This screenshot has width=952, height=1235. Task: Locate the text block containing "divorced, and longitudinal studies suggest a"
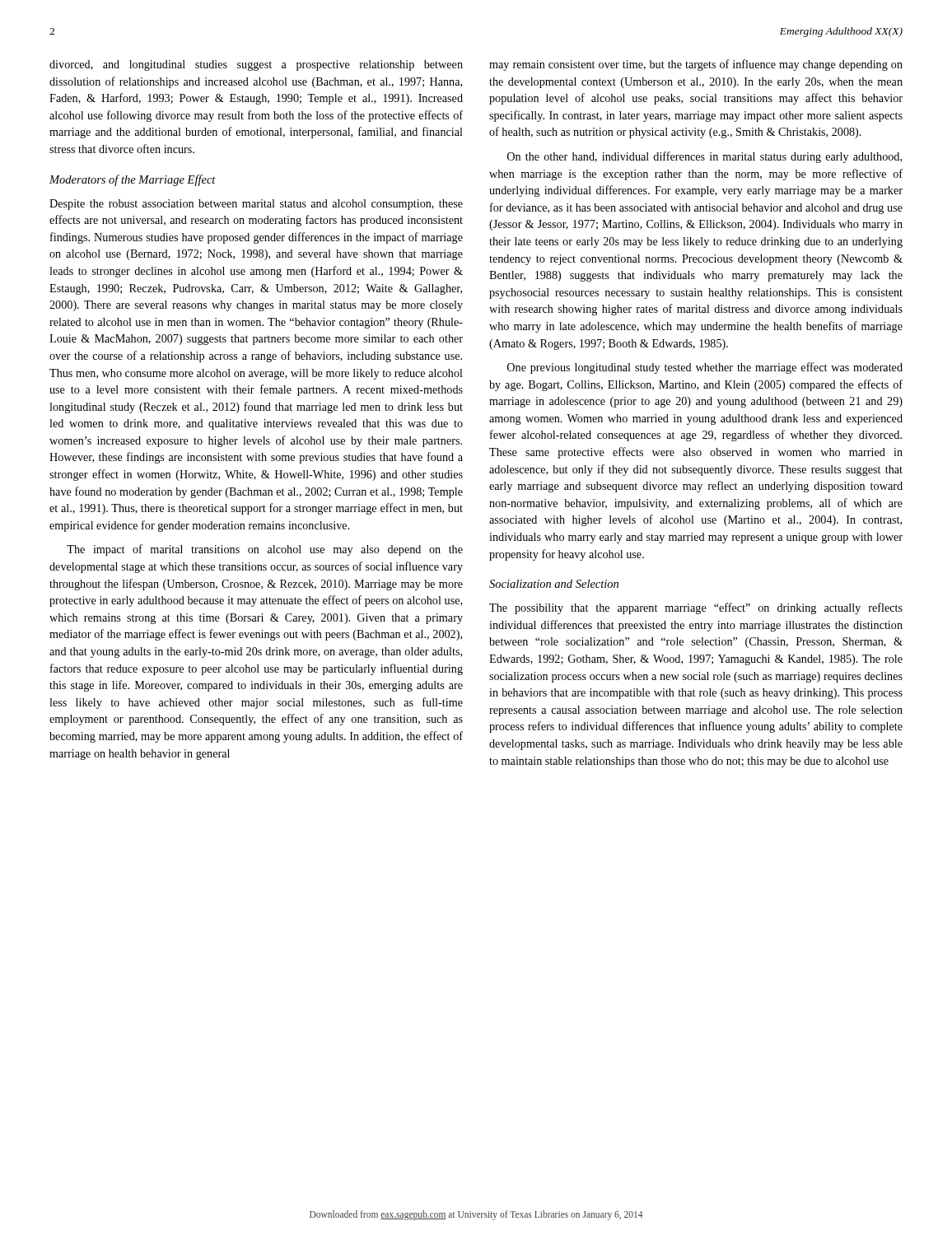pos(256,107)
